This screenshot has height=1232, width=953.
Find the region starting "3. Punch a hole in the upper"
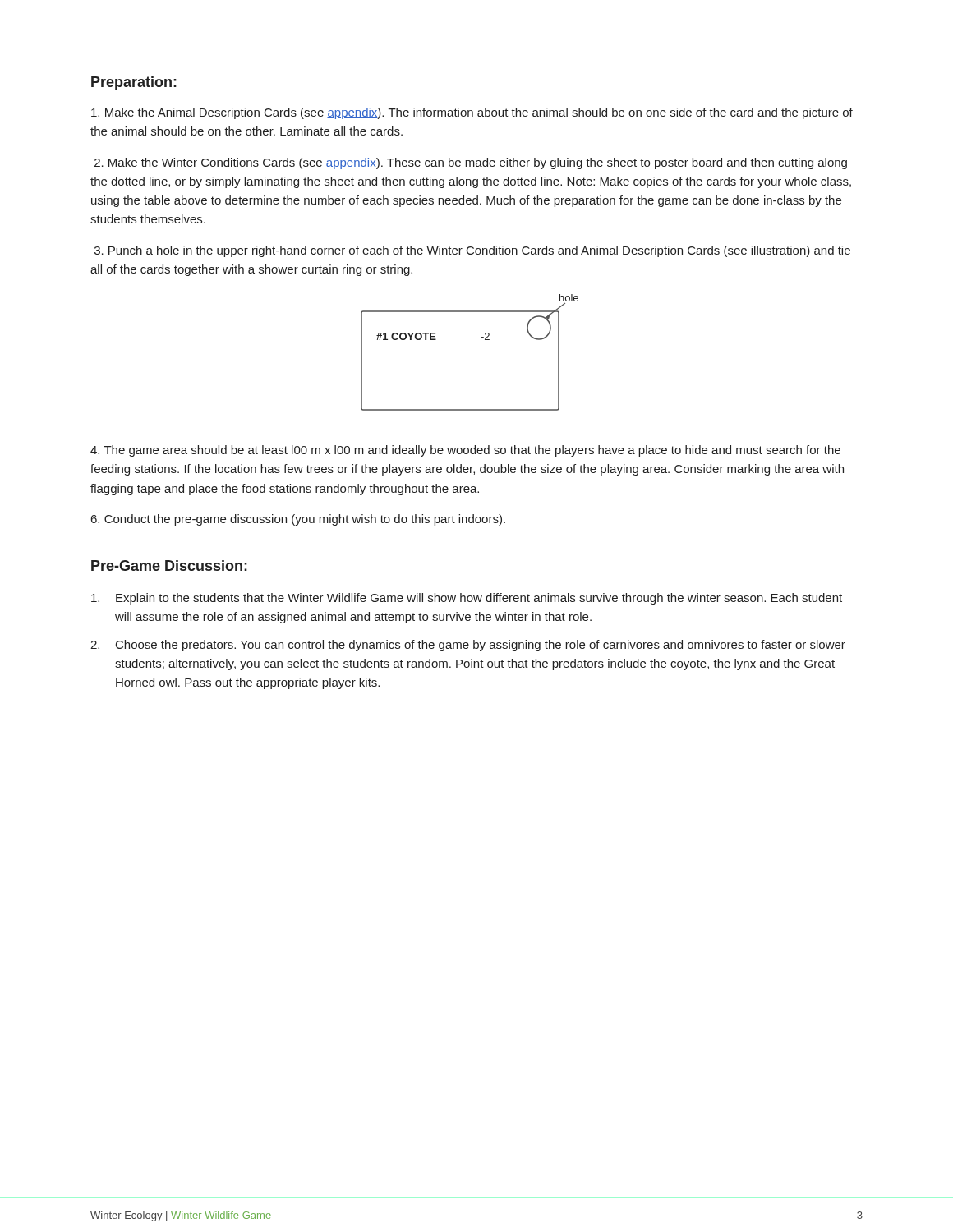click(x=471, y=259)
